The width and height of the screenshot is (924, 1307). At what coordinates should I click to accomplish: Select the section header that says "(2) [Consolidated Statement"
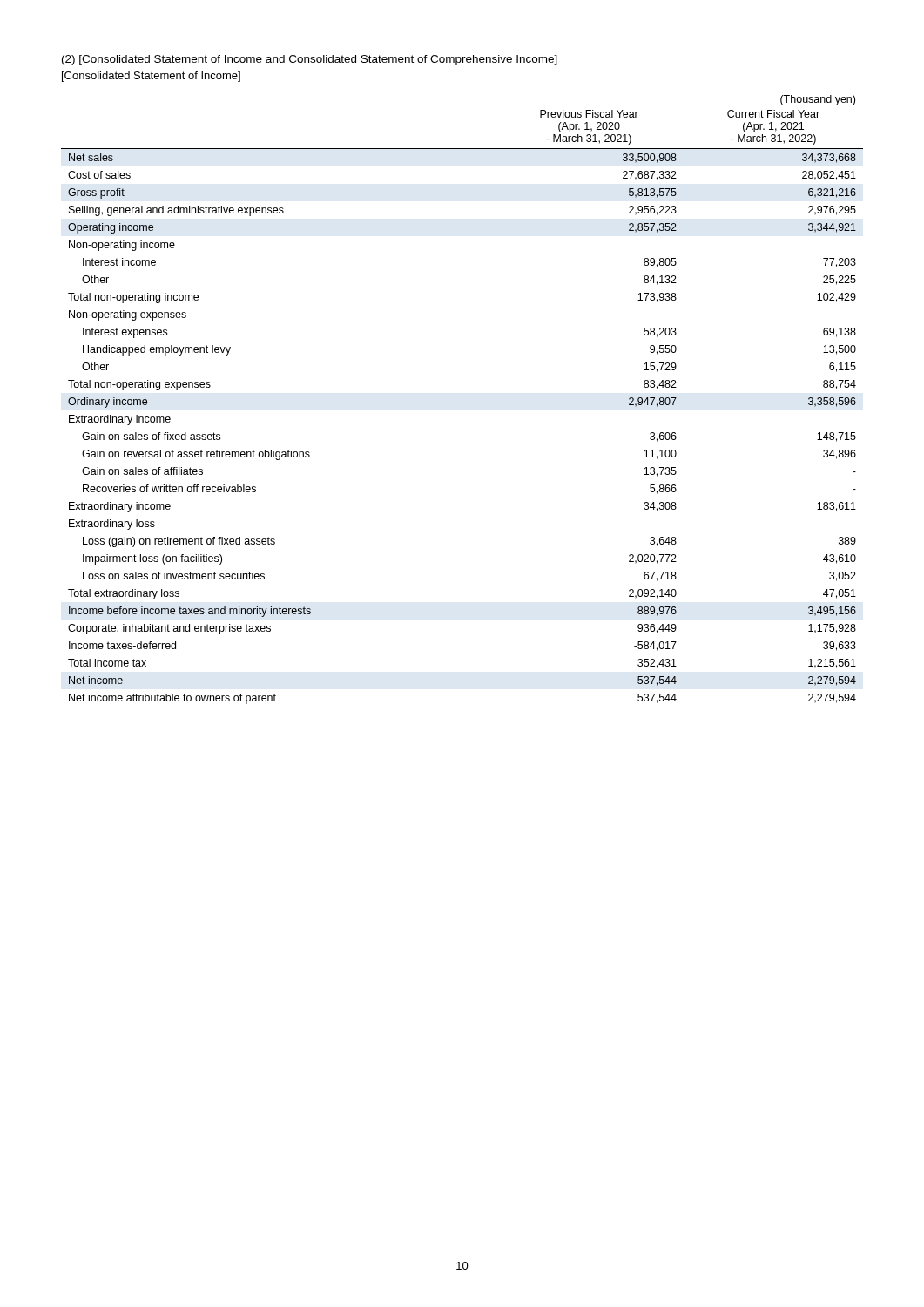click(309, 59)
